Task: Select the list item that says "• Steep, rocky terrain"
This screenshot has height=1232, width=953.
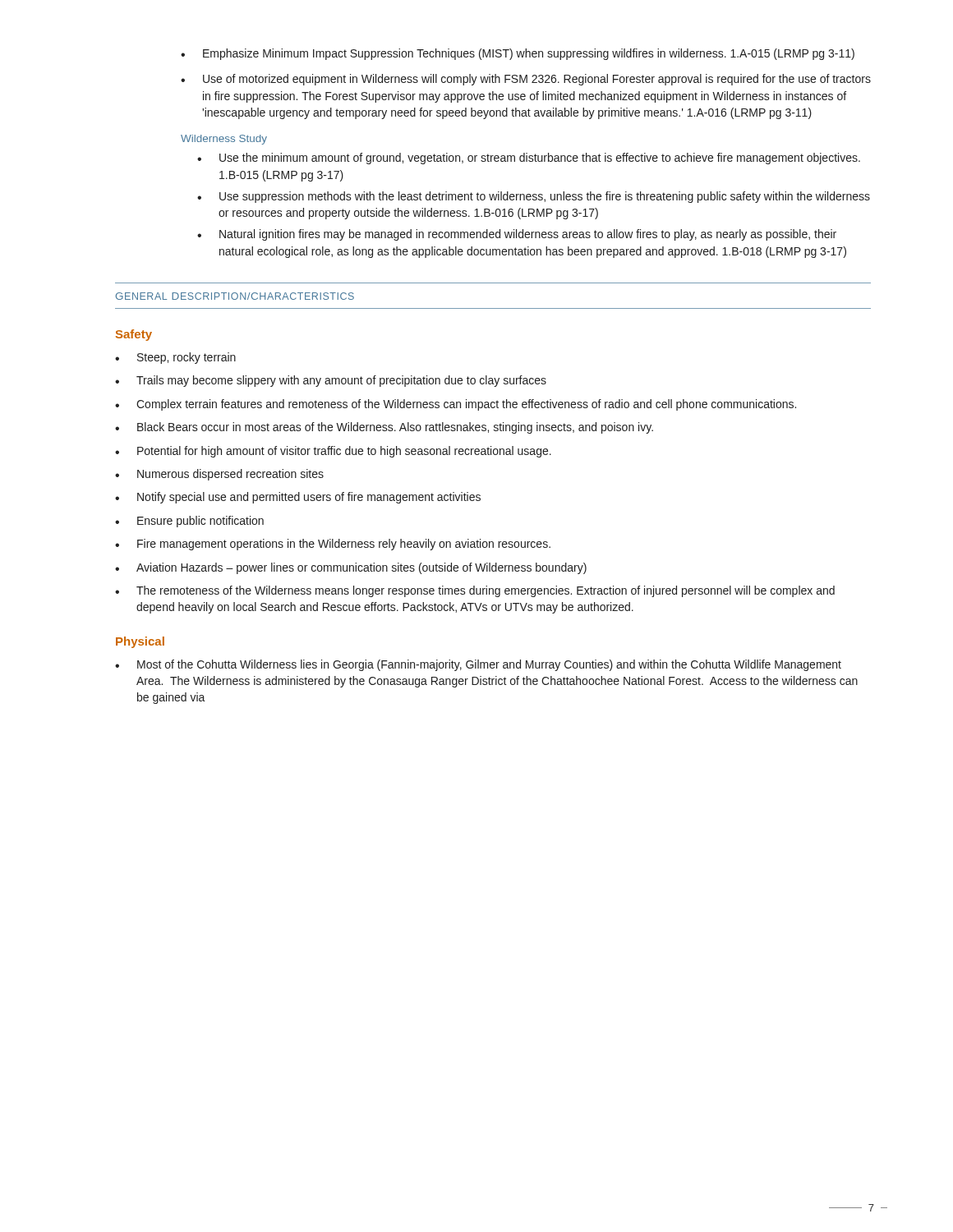Action: pos(176,359)
